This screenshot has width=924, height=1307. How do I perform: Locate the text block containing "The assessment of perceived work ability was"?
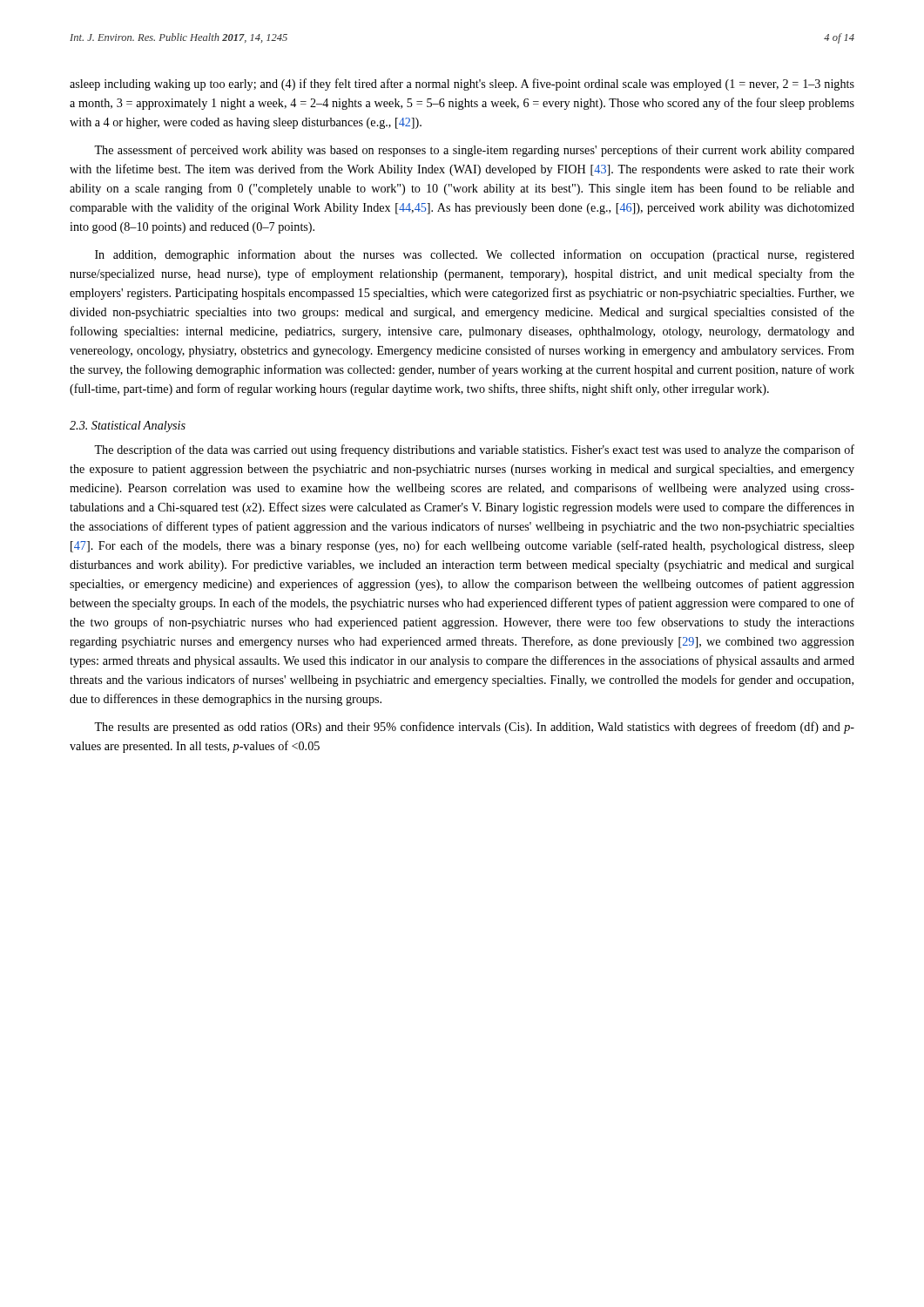(462, 189)
